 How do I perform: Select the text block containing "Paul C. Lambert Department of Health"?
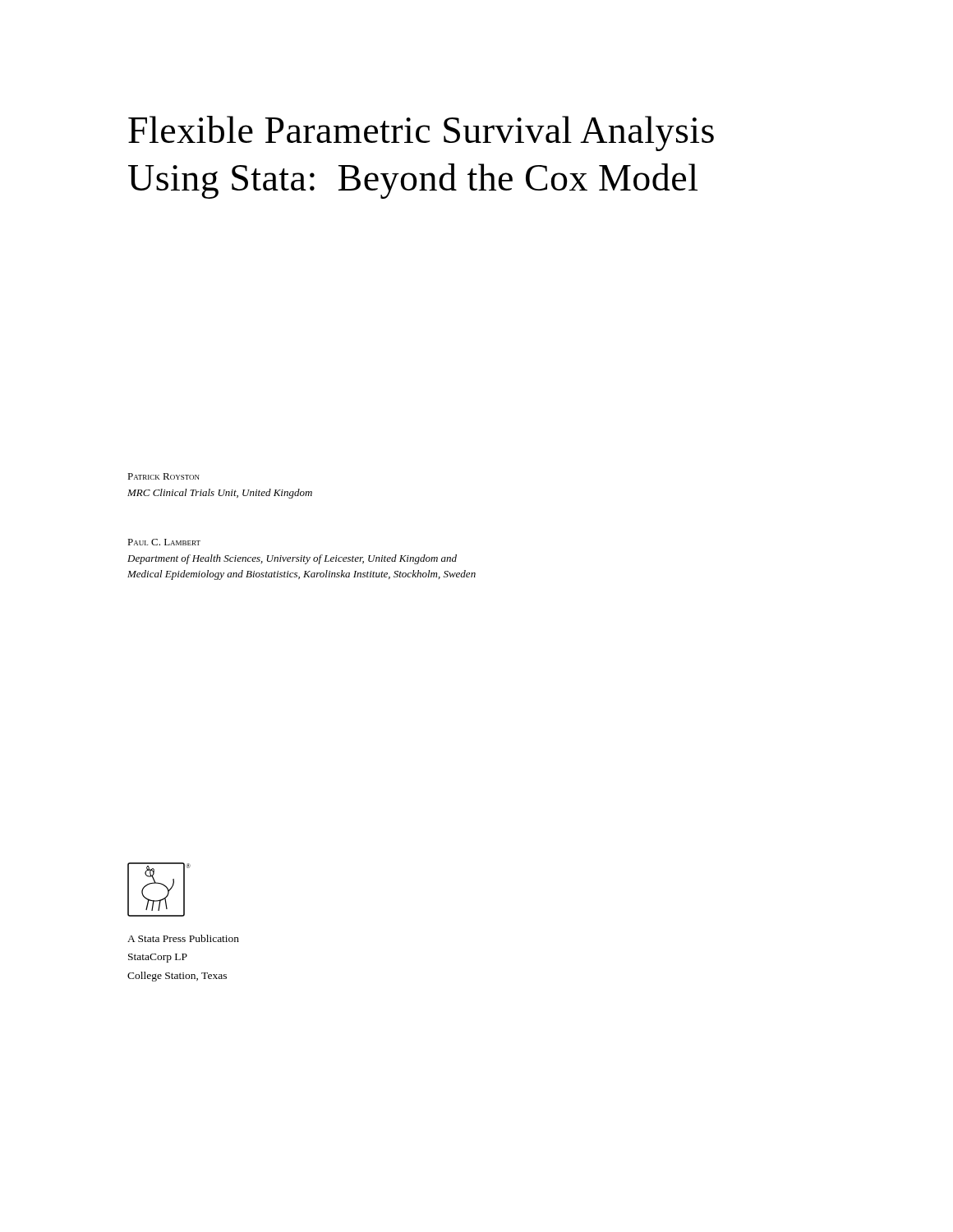pyautogui.click(x=302, y=558)
